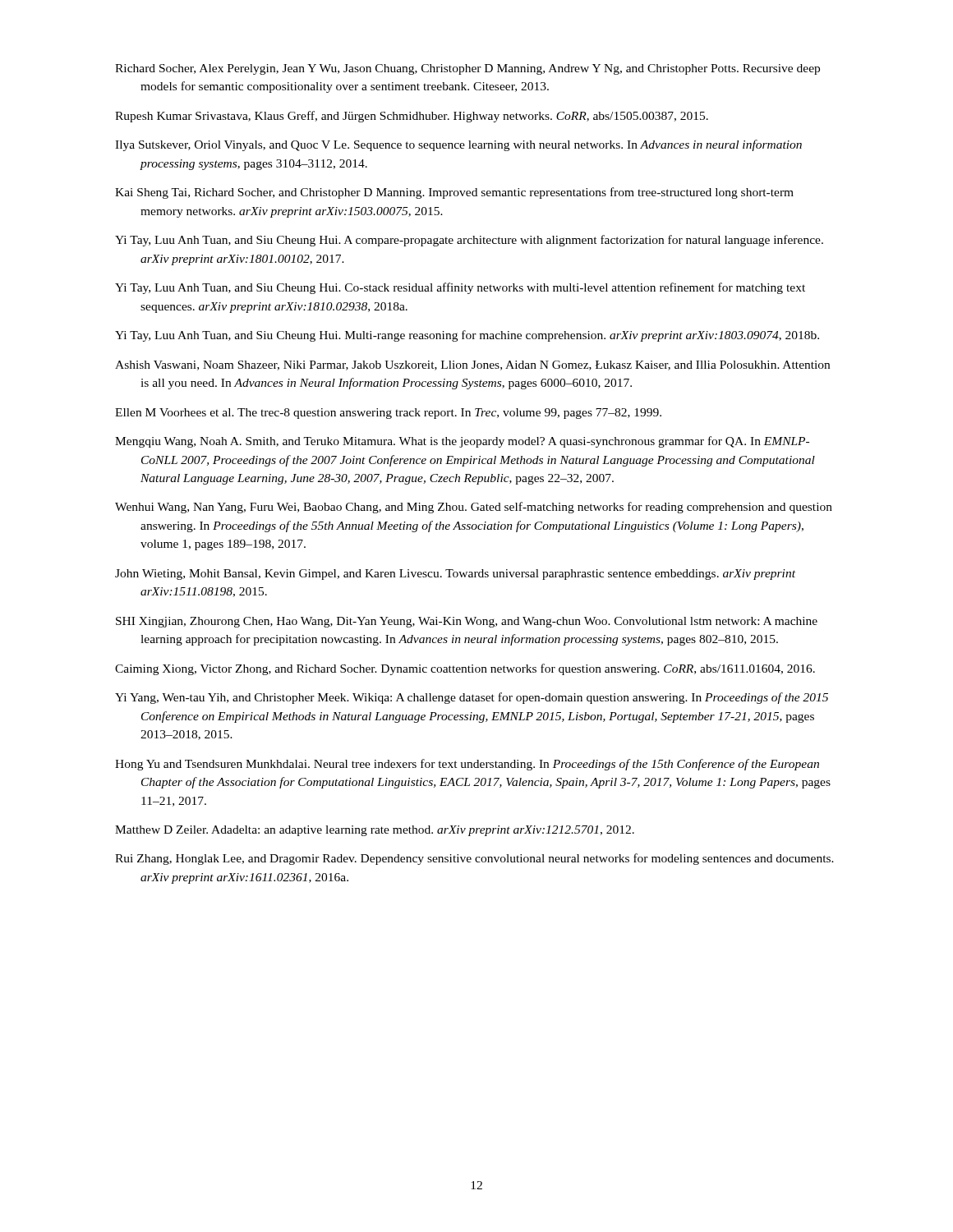The image size is (953, 1232).
Task: Locate the block starting "Ilya Sutskever, Oriol"
Action: 459,154
